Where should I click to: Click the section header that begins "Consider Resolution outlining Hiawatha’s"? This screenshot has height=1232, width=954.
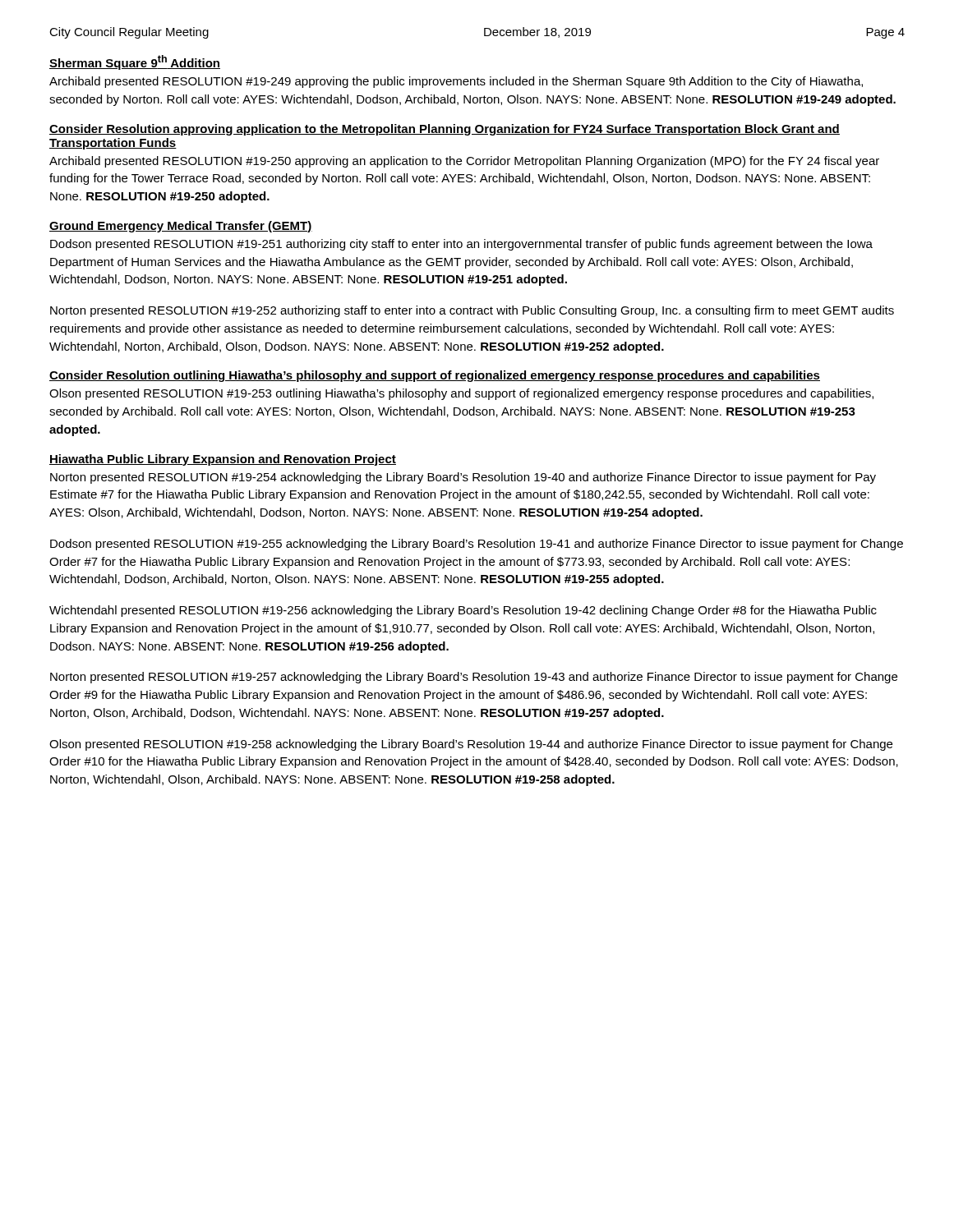tap(435, 375)
